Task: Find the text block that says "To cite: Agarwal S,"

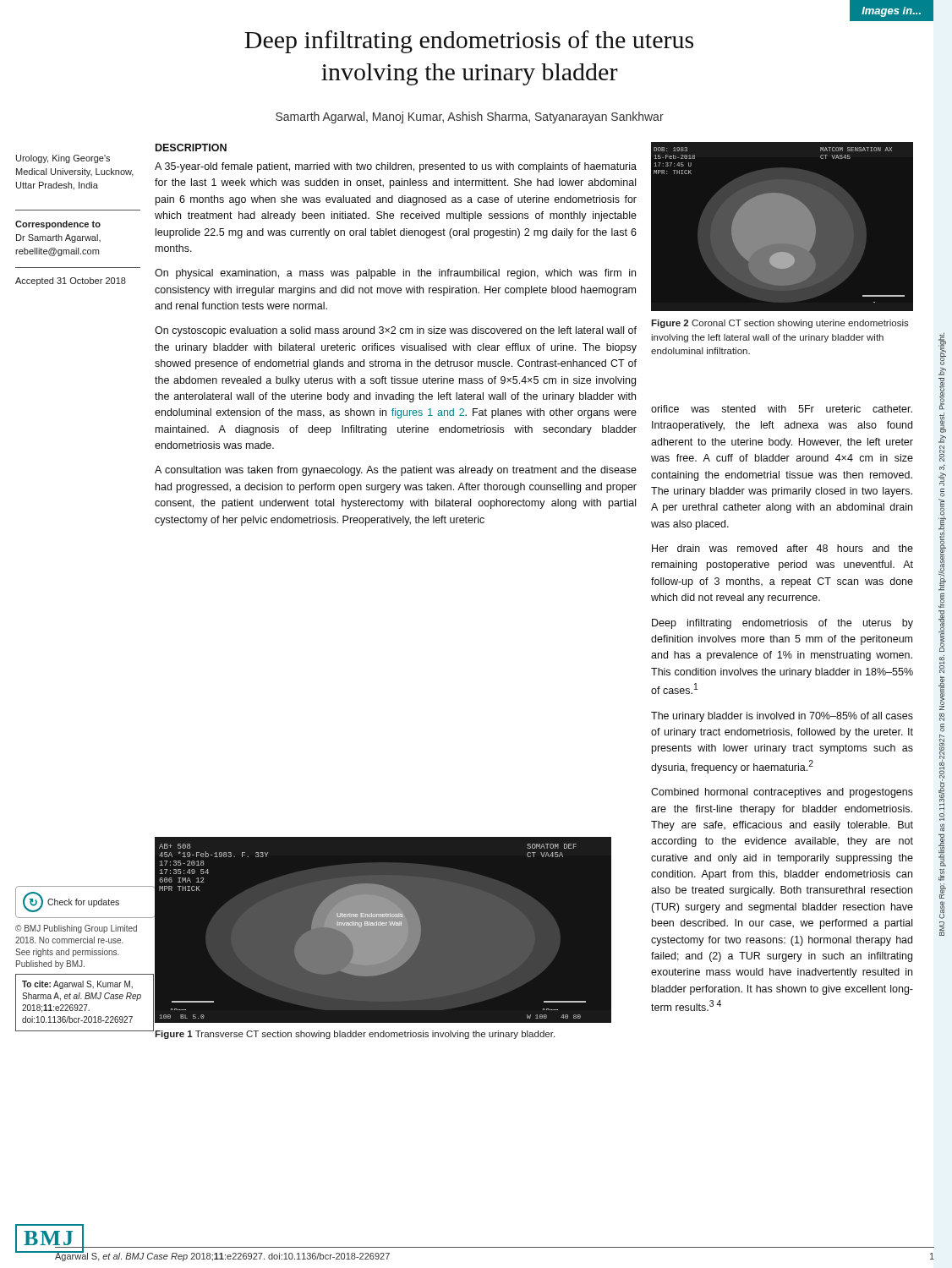Action: [x=82, y=1002]
